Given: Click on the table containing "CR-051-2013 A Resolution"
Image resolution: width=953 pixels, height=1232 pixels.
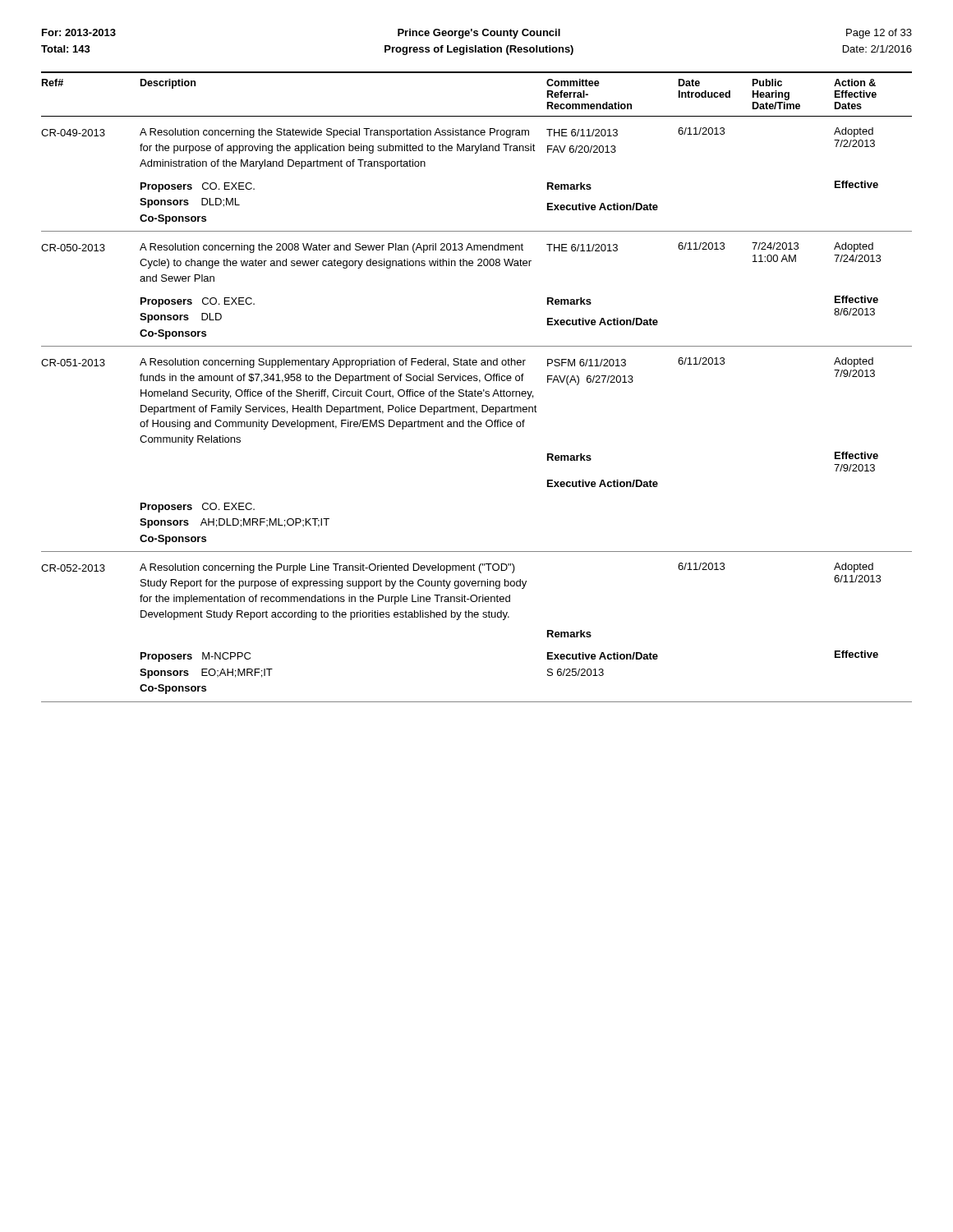Looking at the screenshot, I should [476, 449].
